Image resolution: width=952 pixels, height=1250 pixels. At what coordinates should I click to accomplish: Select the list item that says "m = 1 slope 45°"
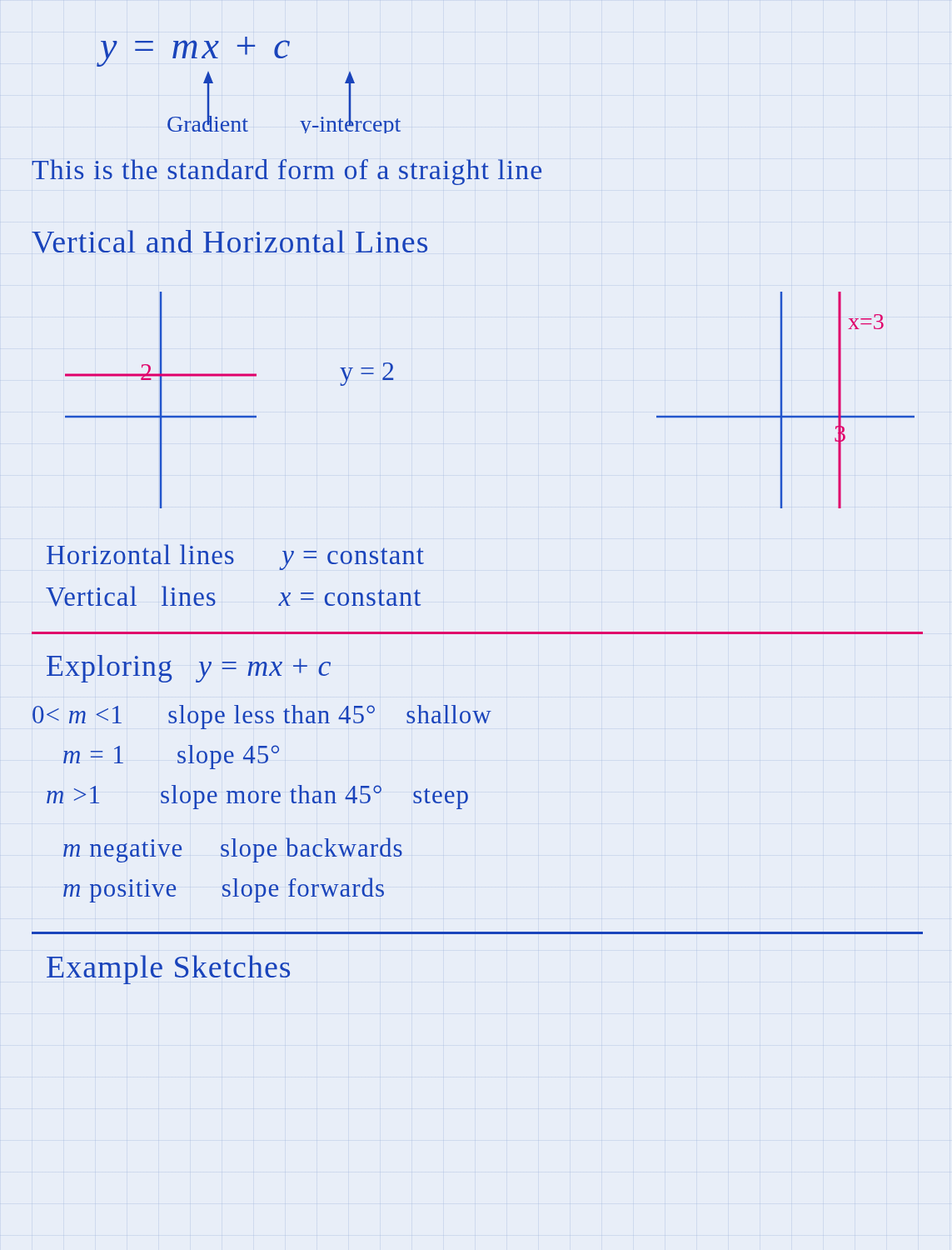[x=172, y=755]
